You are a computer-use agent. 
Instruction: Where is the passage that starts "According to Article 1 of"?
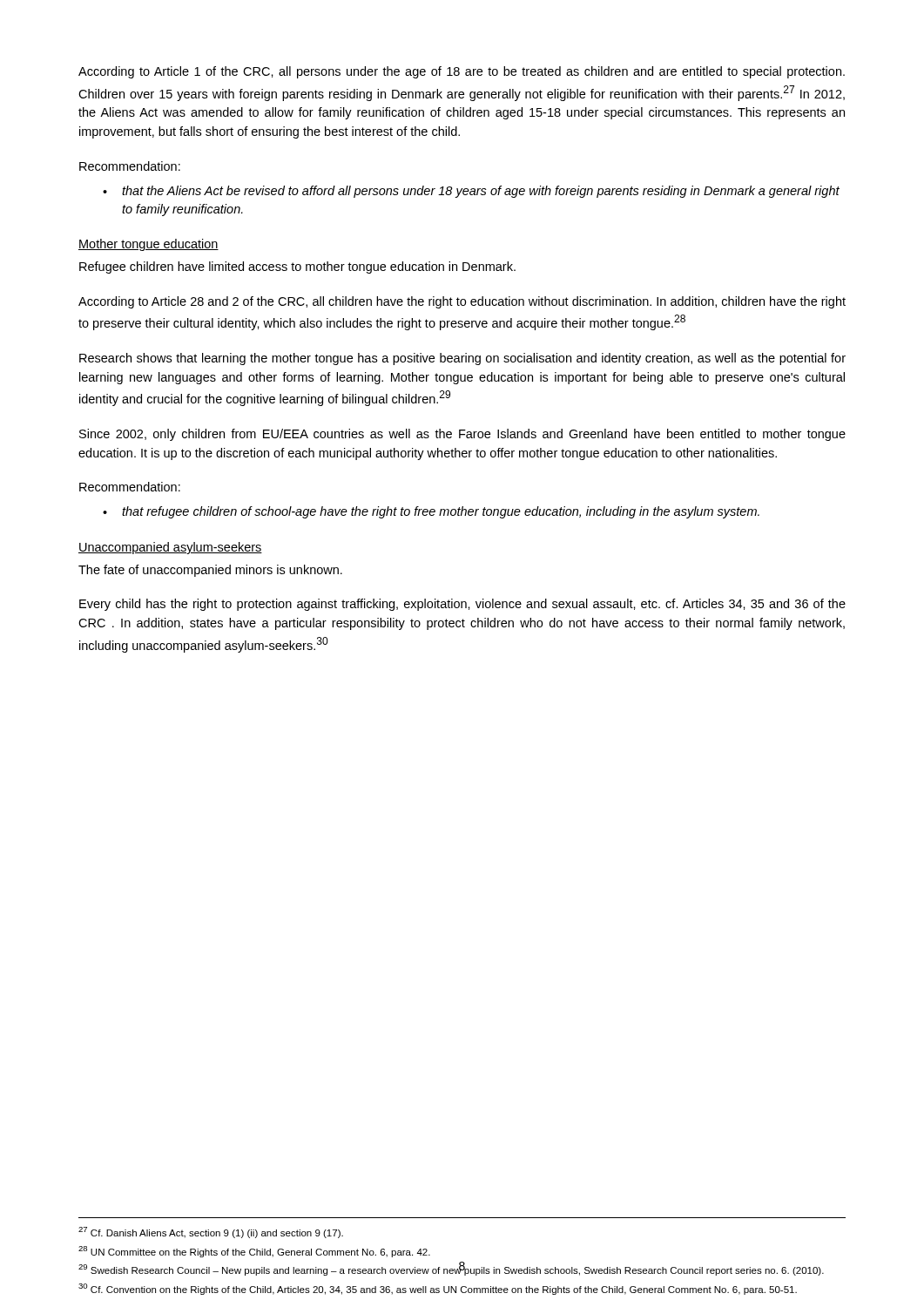click(x=462, y=102)
